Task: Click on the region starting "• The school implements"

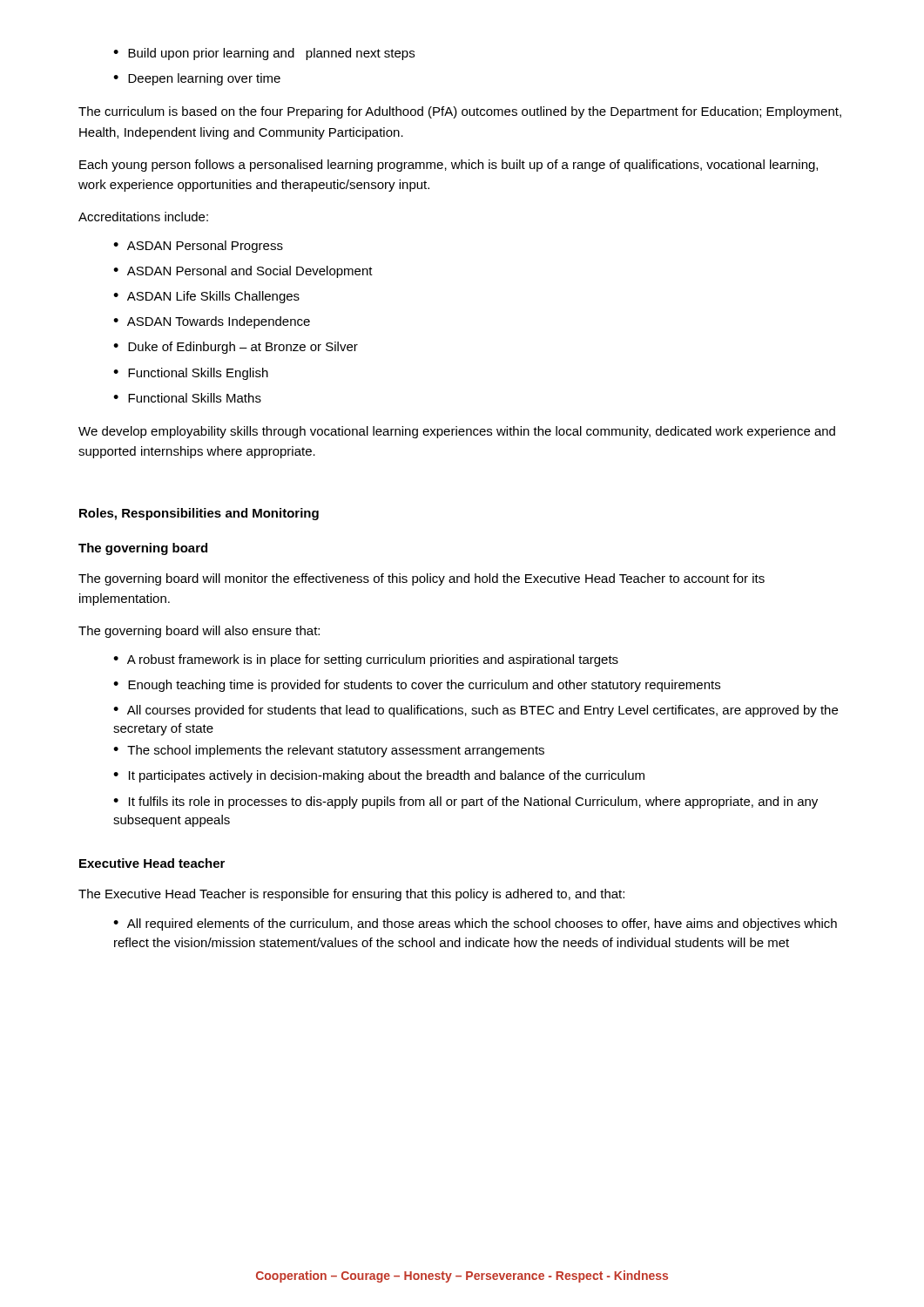Action: click(329, 750)
